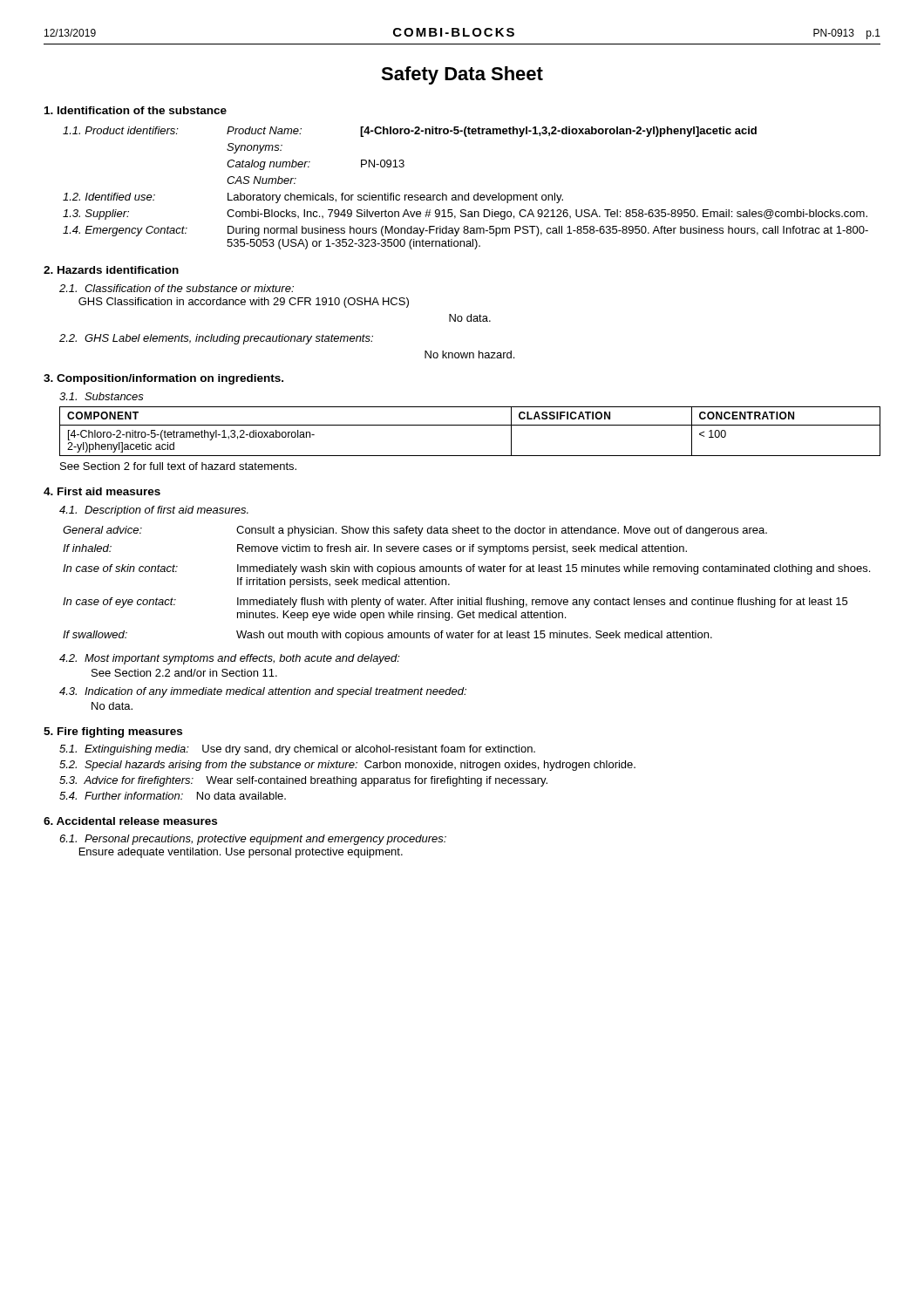Screen dimensions: 1308x924
Task: Point to the region starting "1. Personal precautions, protective equipment and emergency"
Action: click(253, 845)
